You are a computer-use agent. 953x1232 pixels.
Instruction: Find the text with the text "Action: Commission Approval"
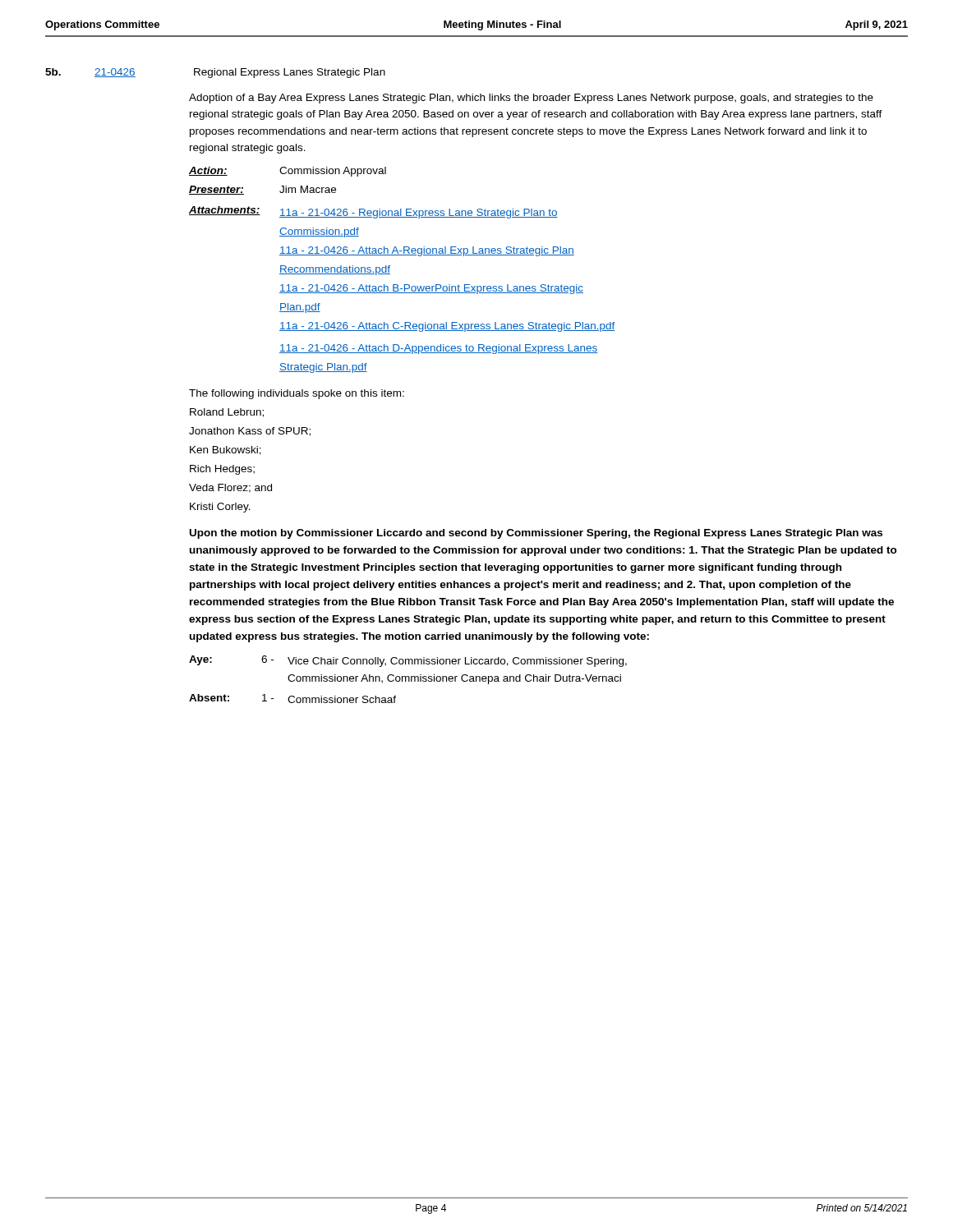click(x=288, y=170)
